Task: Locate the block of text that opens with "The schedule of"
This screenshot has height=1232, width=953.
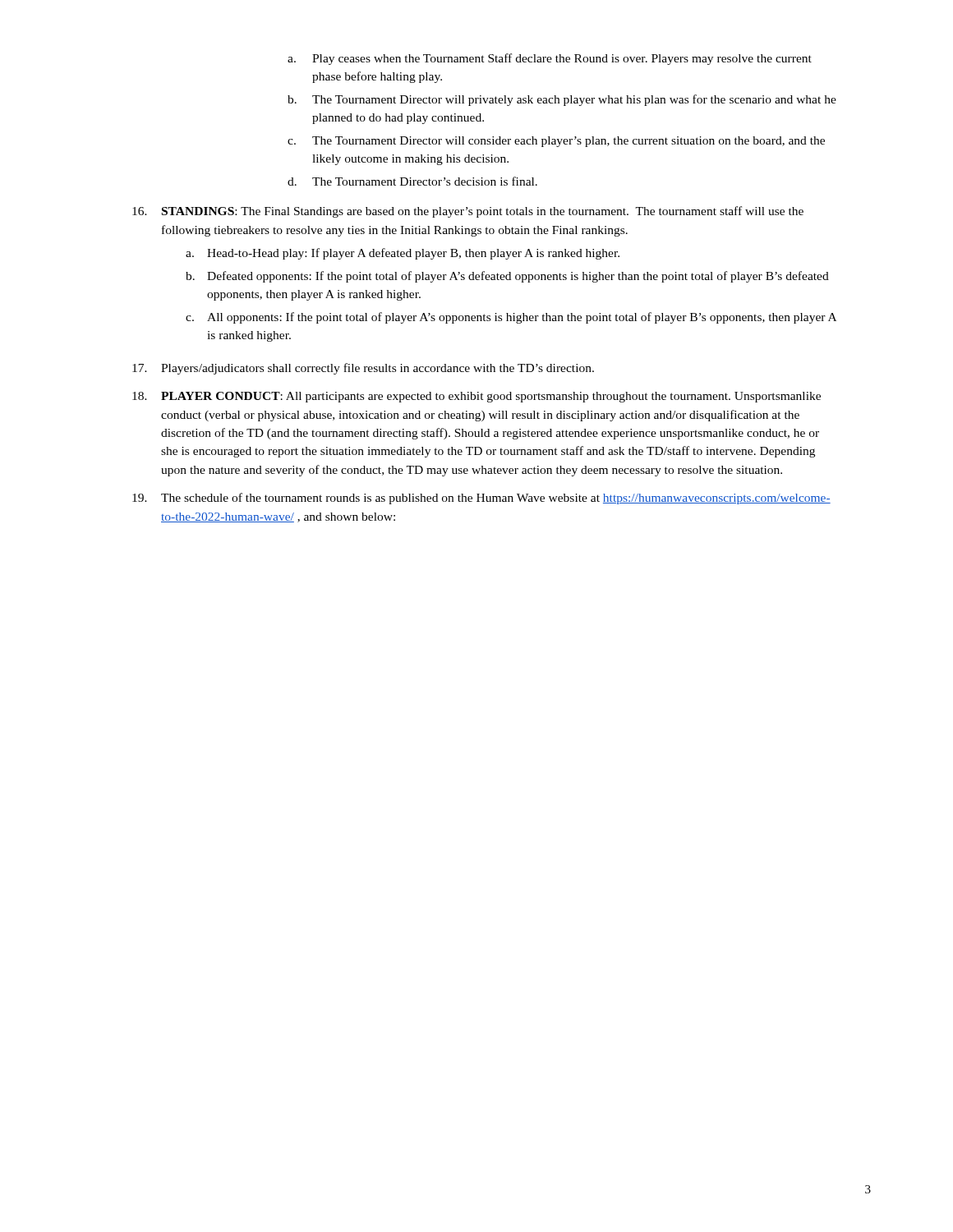Action: 485,507
